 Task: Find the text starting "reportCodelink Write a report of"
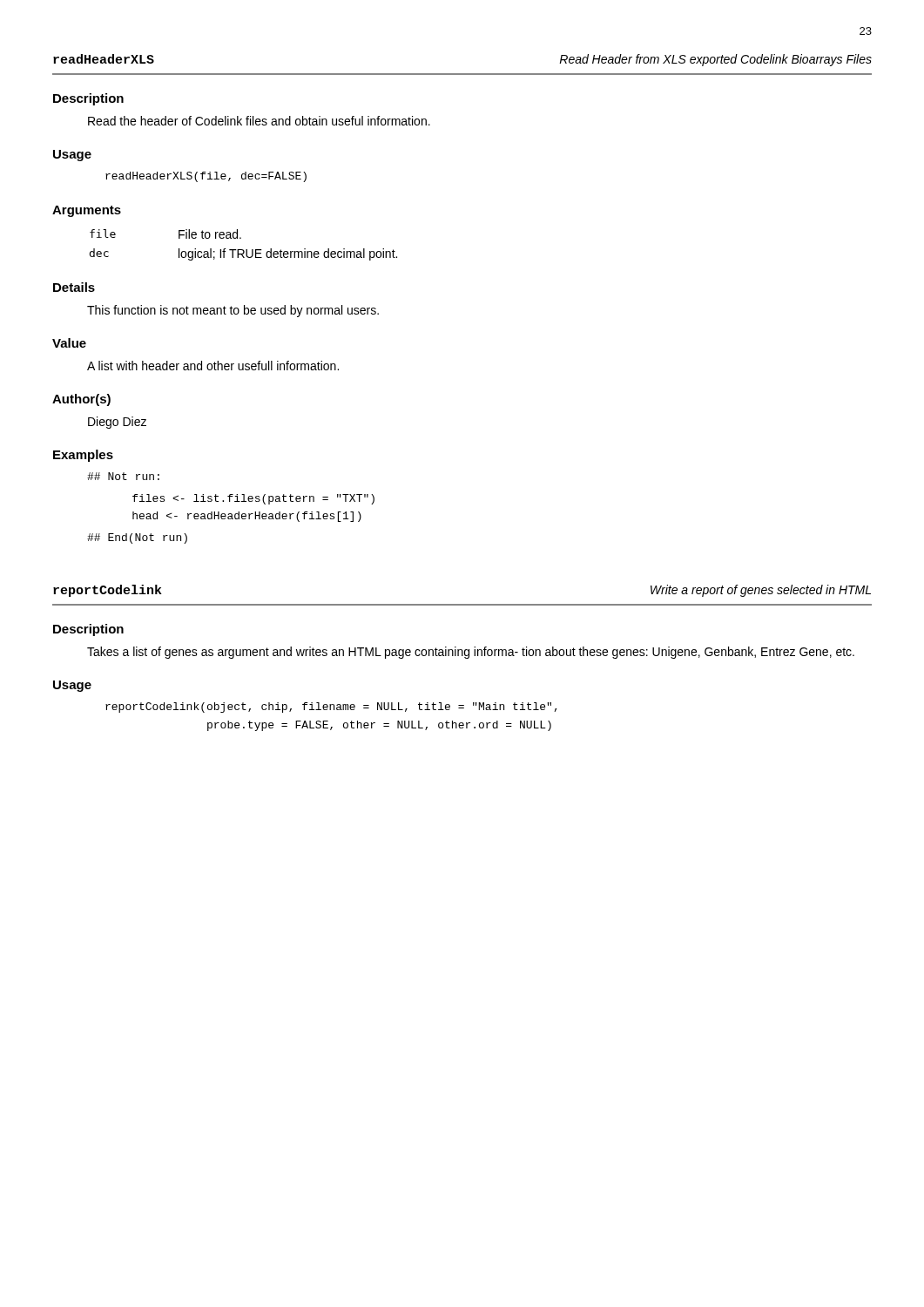(x=462, y=594)
